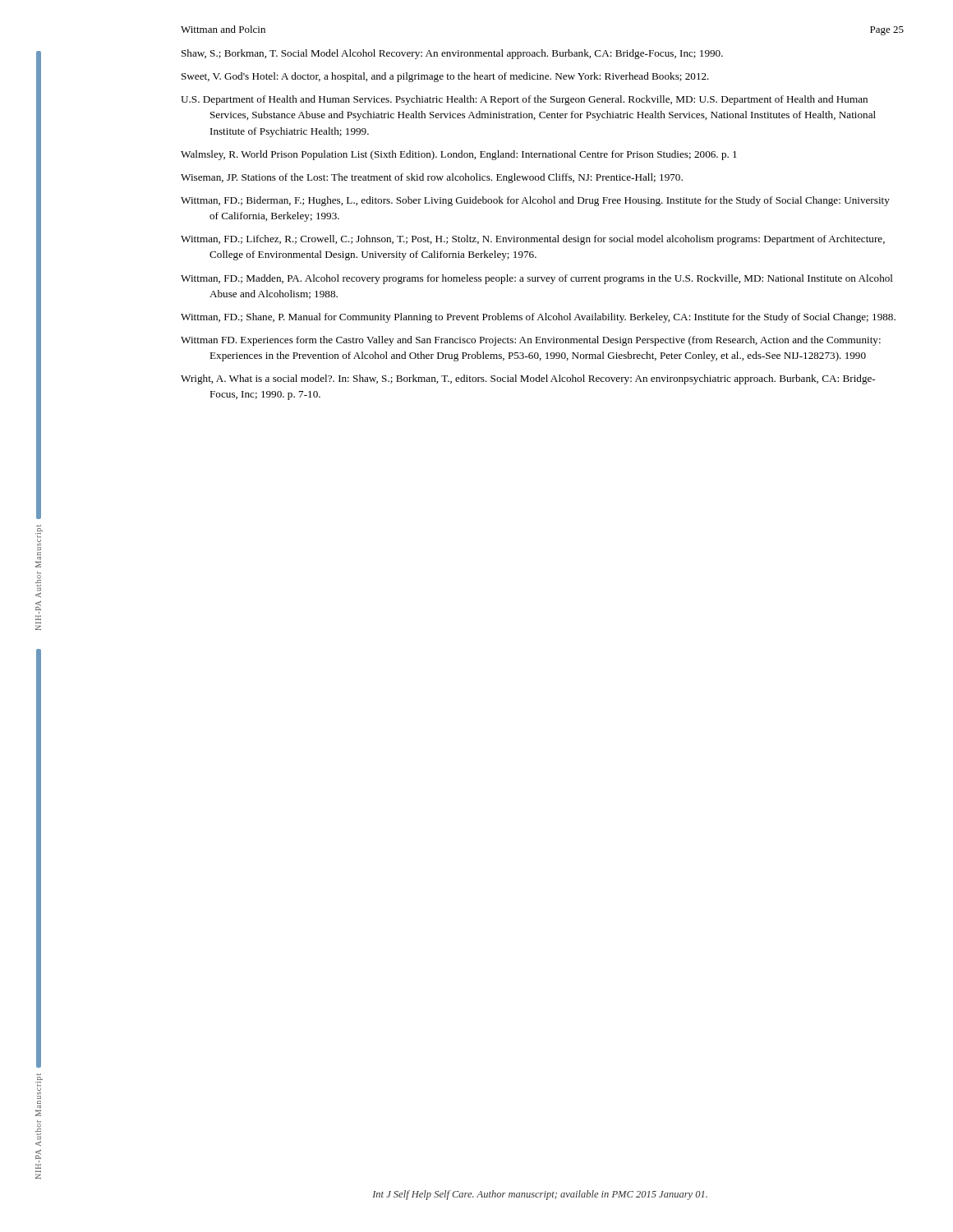The height and width of the screenshot is (1232, 953).
Task: Navigate to the text block starting "Shaw, S.; Borkman, T."
Action: tap(452, 53)
